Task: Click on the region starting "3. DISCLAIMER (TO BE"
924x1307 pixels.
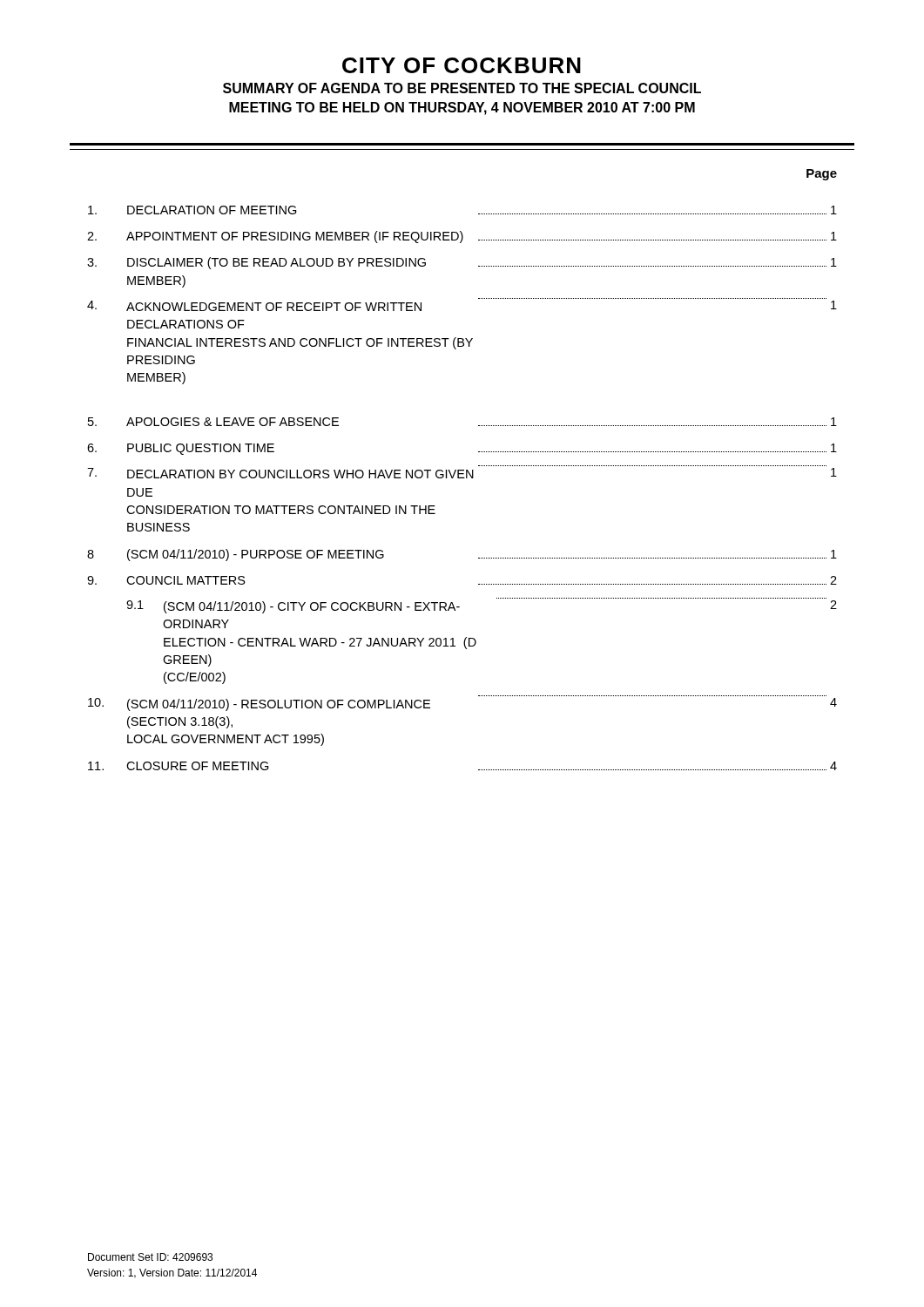Action: [x=275, y=264]
